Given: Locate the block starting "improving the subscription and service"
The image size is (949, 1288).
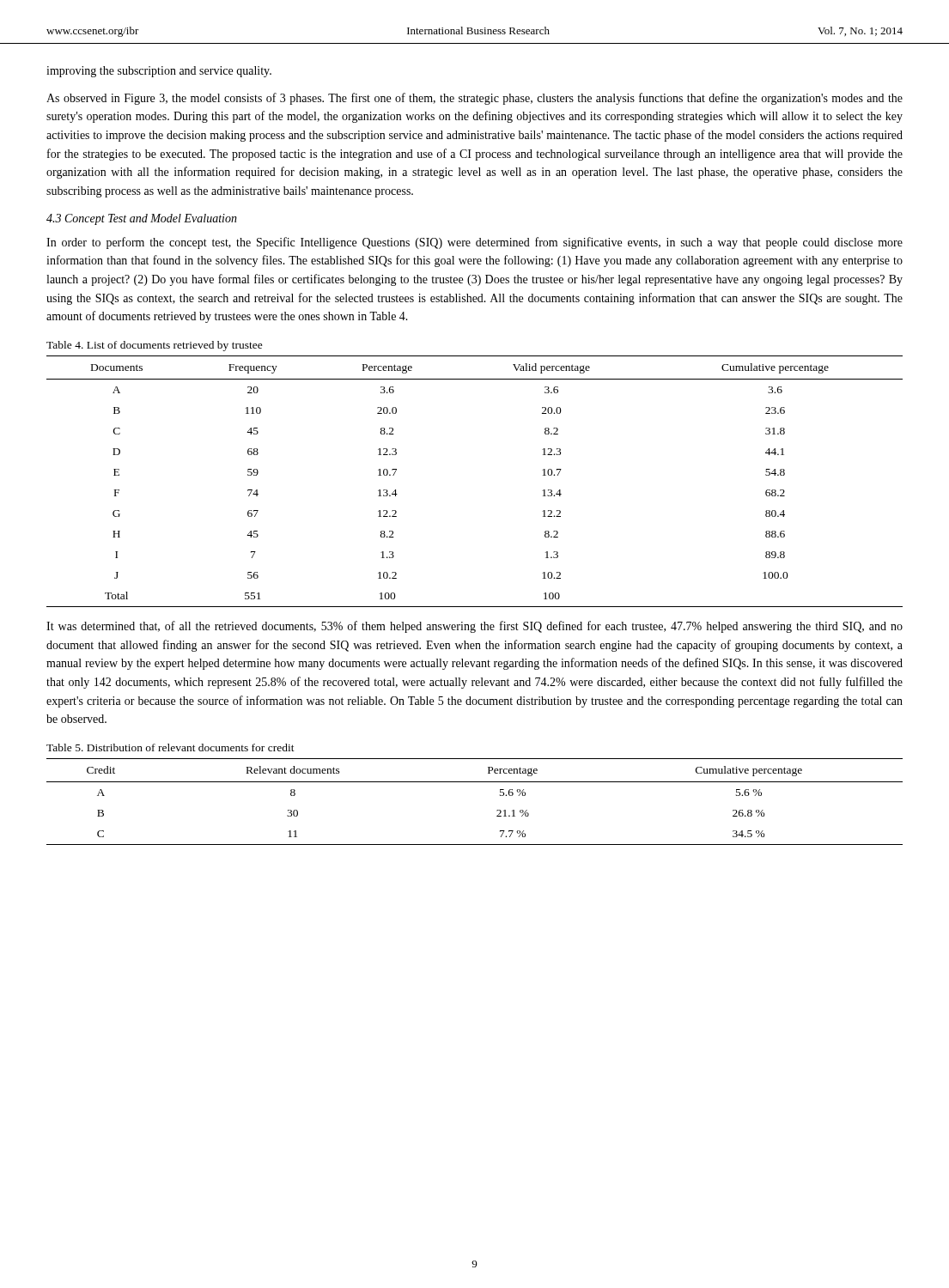Looking at the screenshot, I should click(159, 72).
